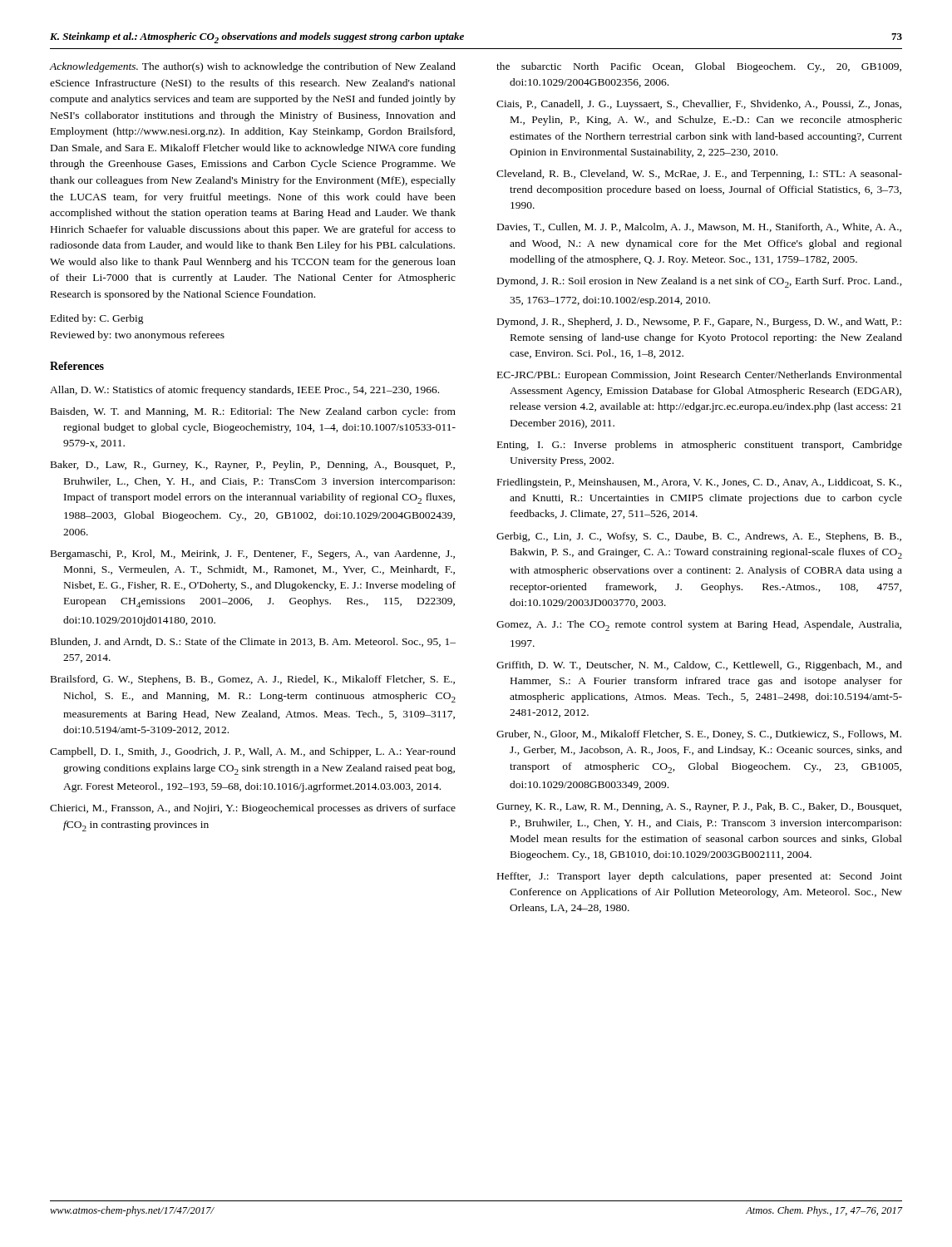Locate the passage starting "Dymond, J. R.: Soil"
This screenshot has width=952, height=1247.
tap(699, 290)
